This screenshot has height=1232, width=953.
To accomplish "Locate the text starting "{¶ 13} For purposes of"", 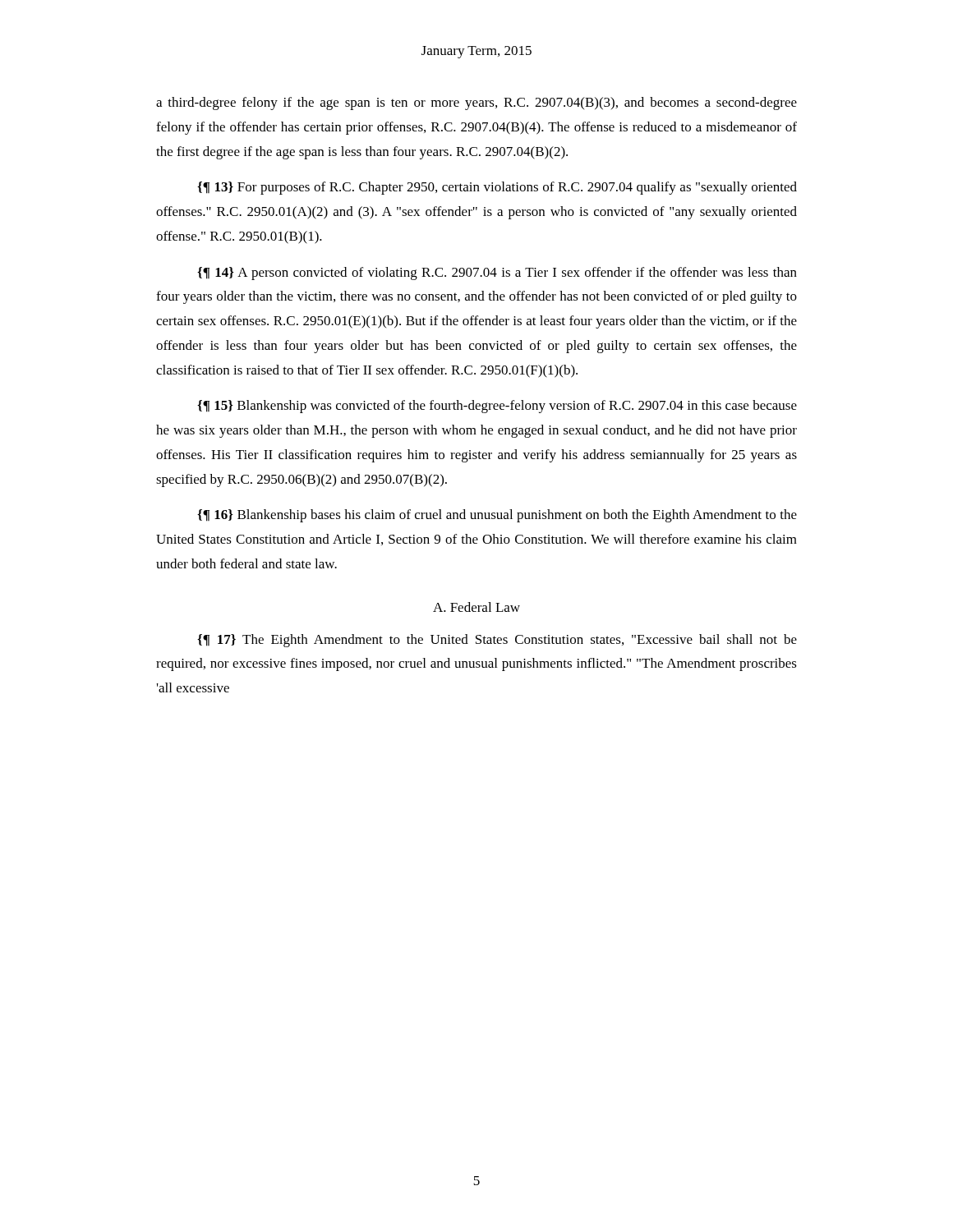I will tap(476, 211).
